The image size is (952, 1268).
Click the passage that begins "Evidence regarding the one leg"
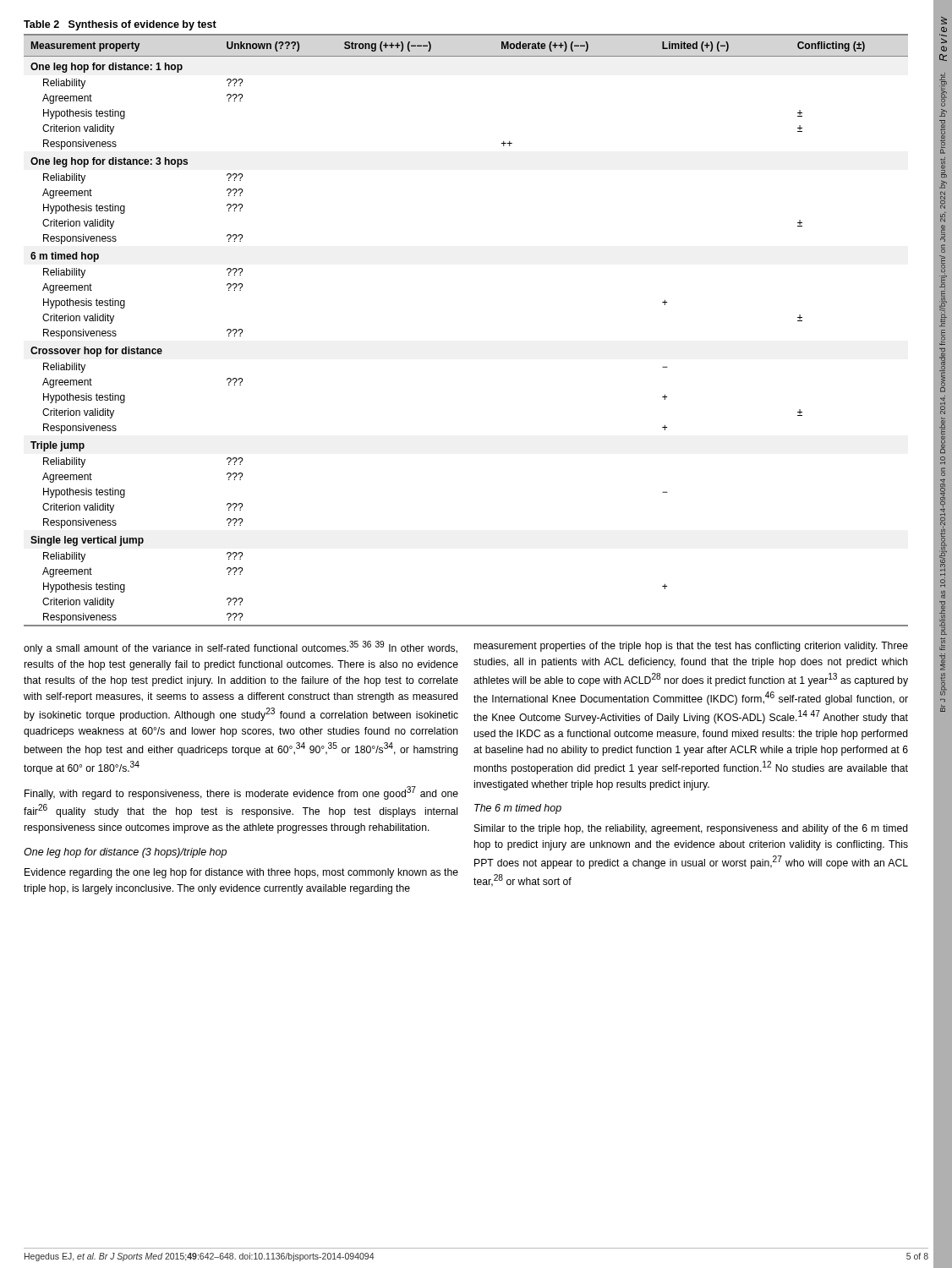pyautogui.click(x=241, y=880)
